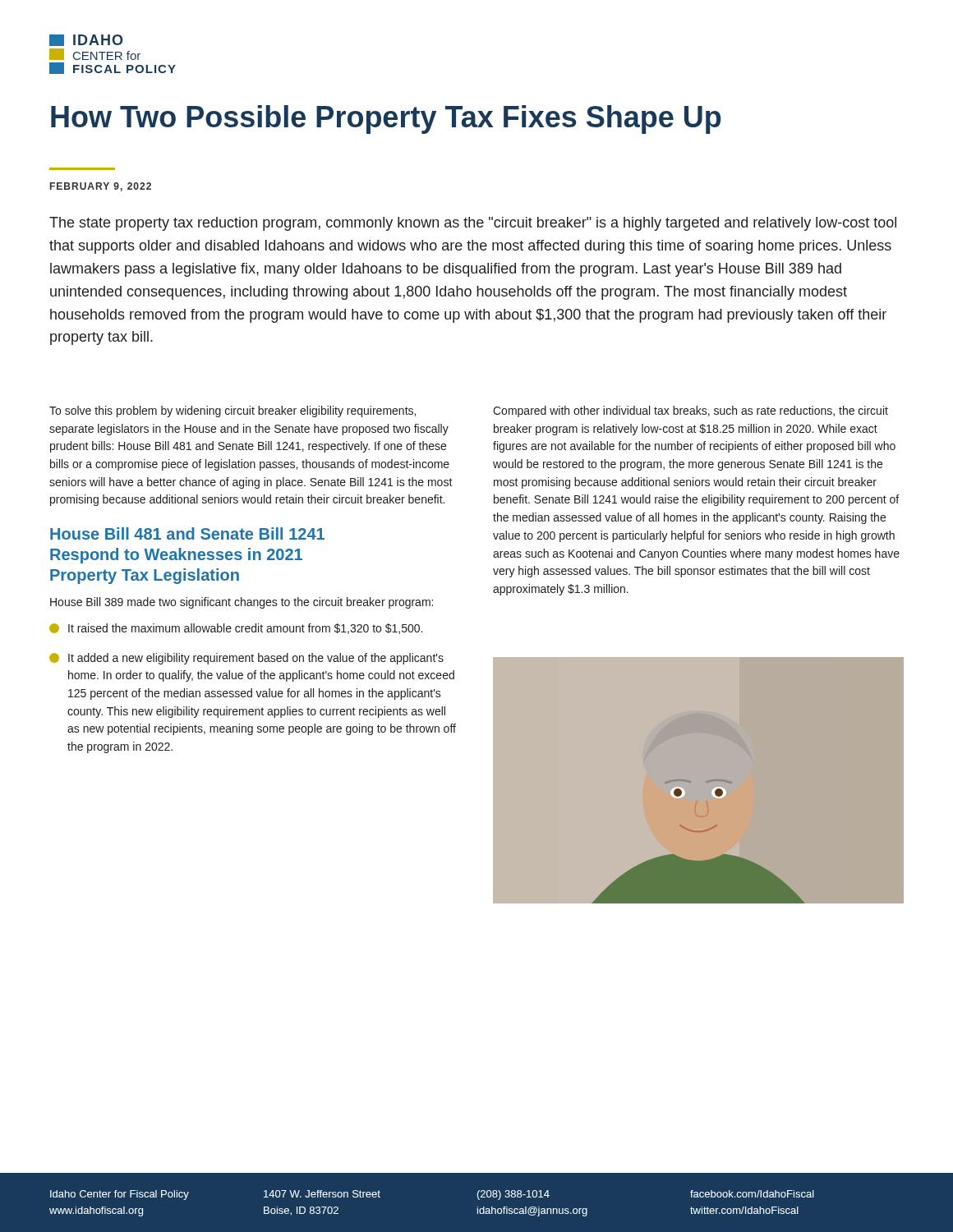The image size is (953, 1232).
Task: Locate the section header that opens with "House Bill 481 and"
Action: click(187, 555)
